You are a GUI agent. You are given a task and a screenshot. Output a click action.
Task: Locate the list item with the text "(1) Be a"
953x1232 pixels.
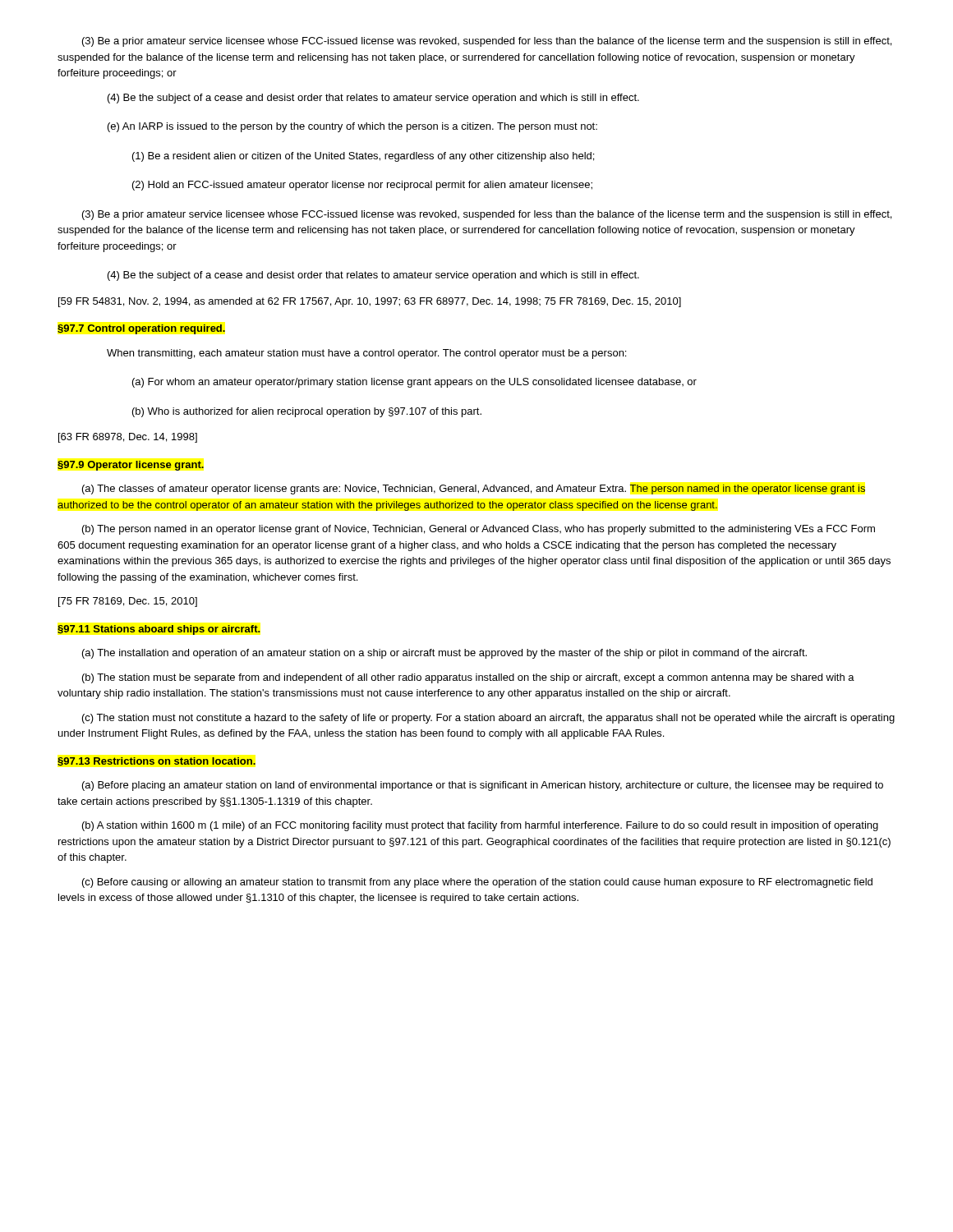(x=363, y=155)
